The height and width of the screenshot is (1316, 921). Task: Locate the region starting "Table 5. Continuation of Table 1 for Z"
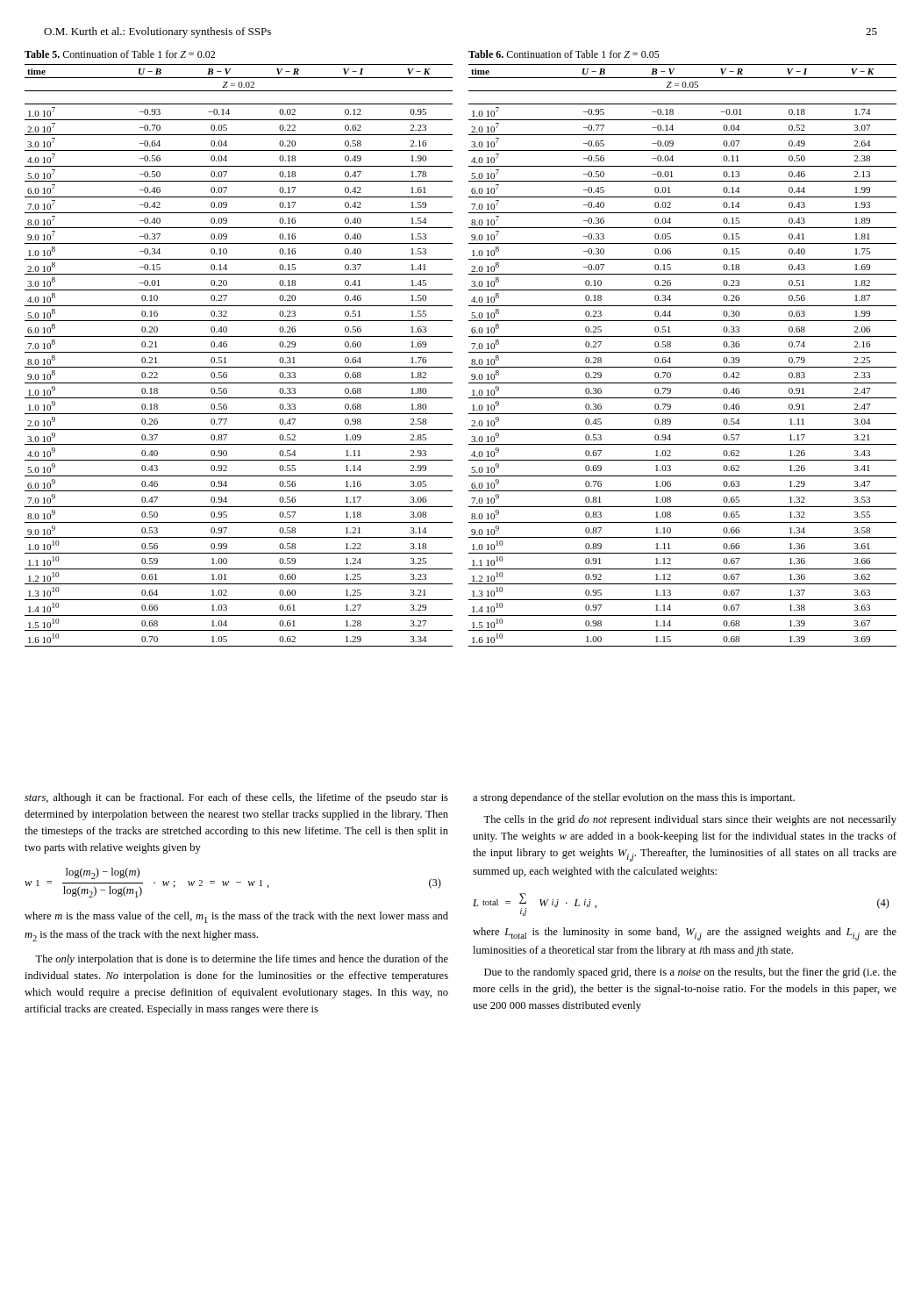coord(120,54)
